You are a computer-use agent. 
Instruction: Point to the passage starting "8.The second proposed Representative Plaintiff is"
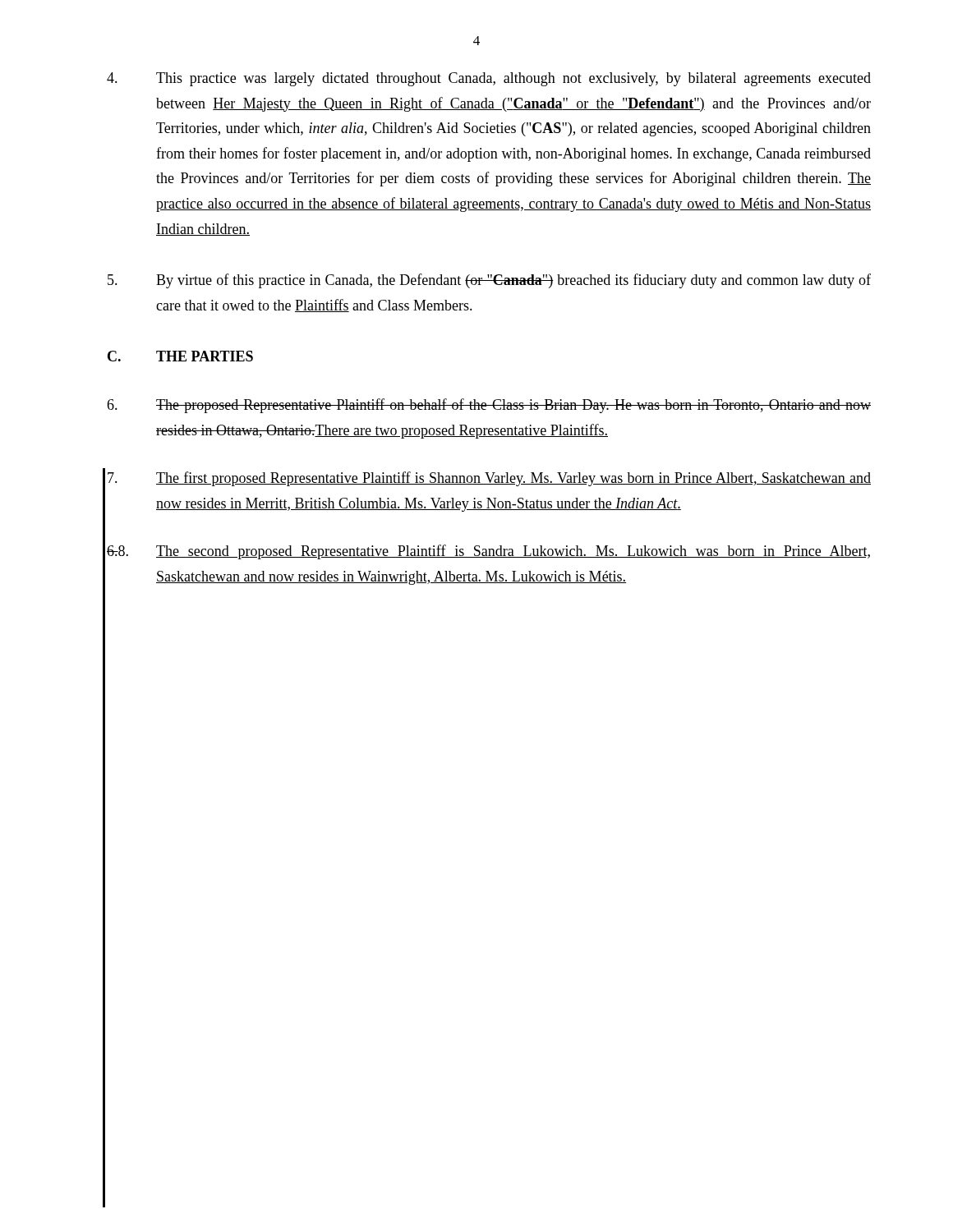[x=489, y=564]
